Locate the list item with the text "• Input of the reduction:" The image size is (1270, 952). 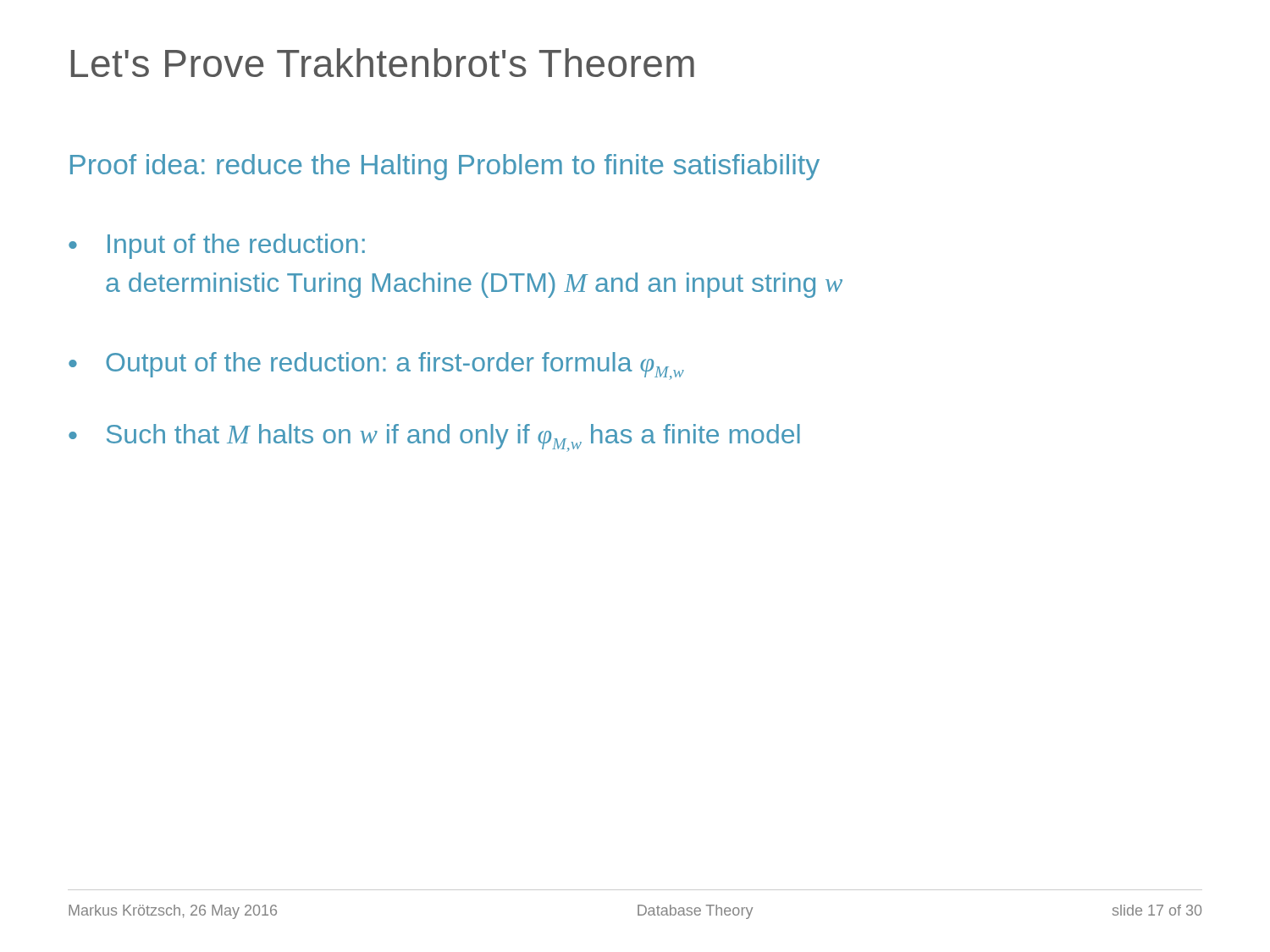tap(455, 264)
